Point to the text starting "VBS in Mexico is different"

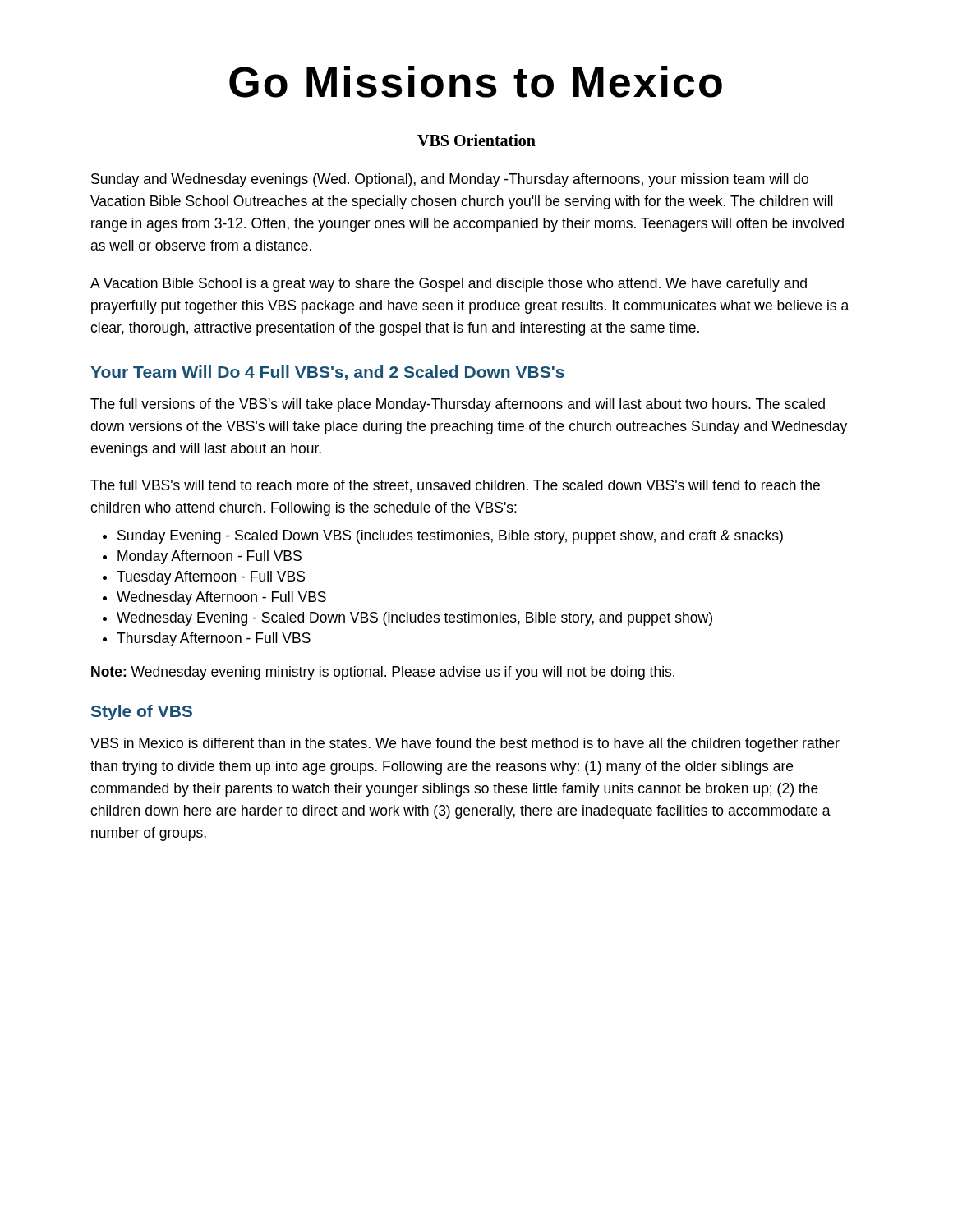click(x=476, y=789)
